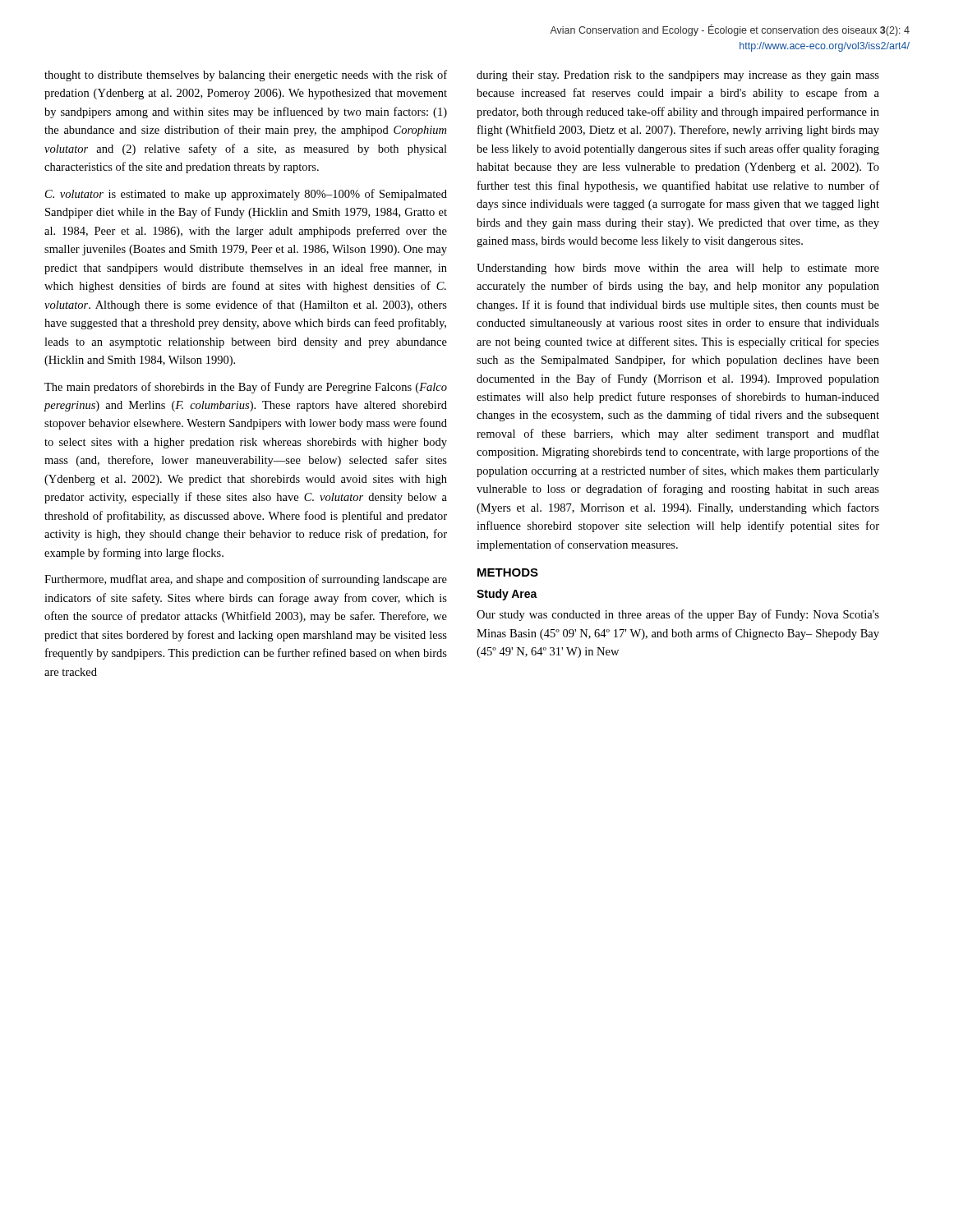This screenshot has width=954, height=1232.
Task: Point to the passage starting "Furthermore, mudflat area,"
Action: coord(246,626)
